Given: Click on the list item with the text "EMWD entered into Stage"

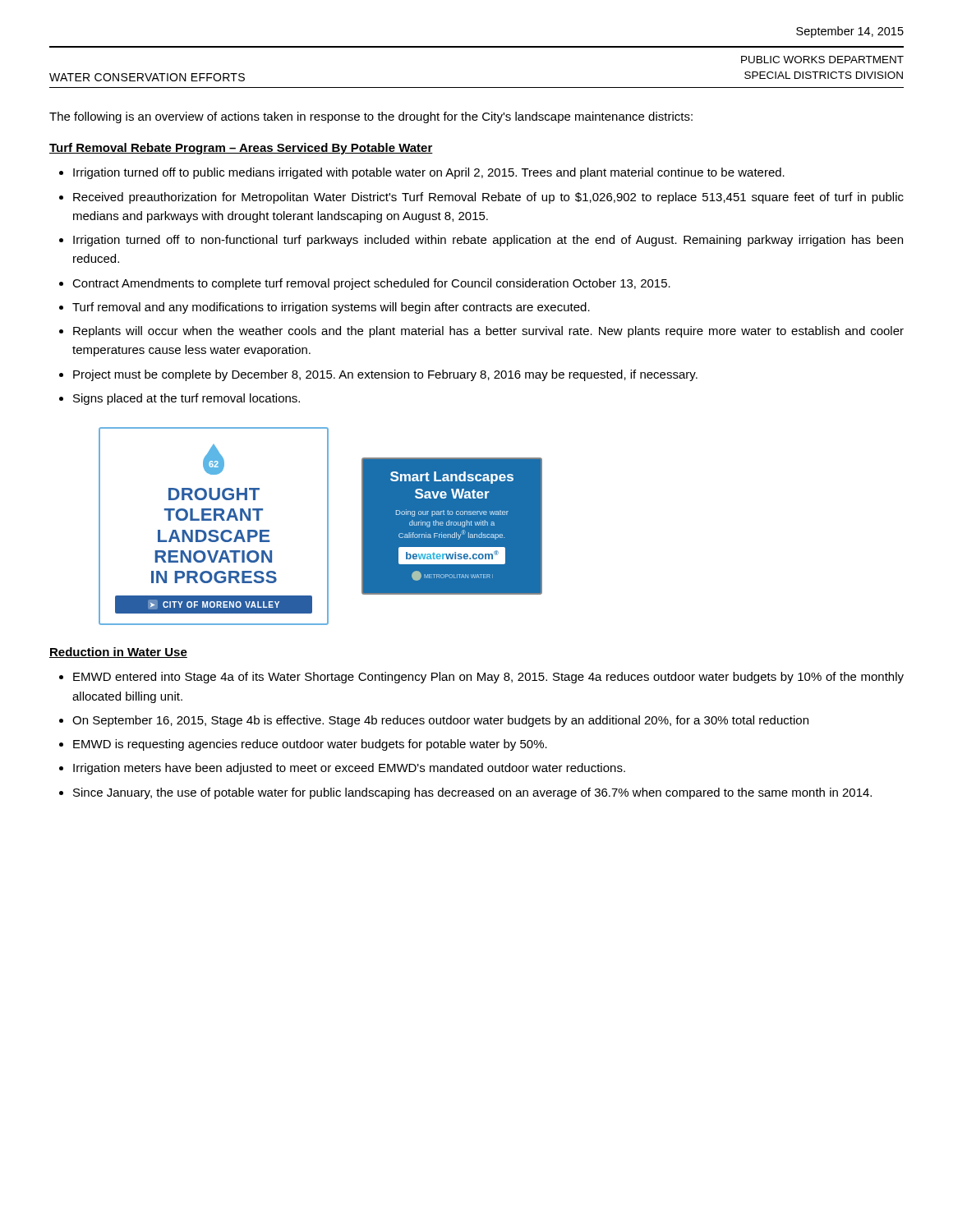Looking at the screenshot, I should pyautogui.click(x=488, y=686).
